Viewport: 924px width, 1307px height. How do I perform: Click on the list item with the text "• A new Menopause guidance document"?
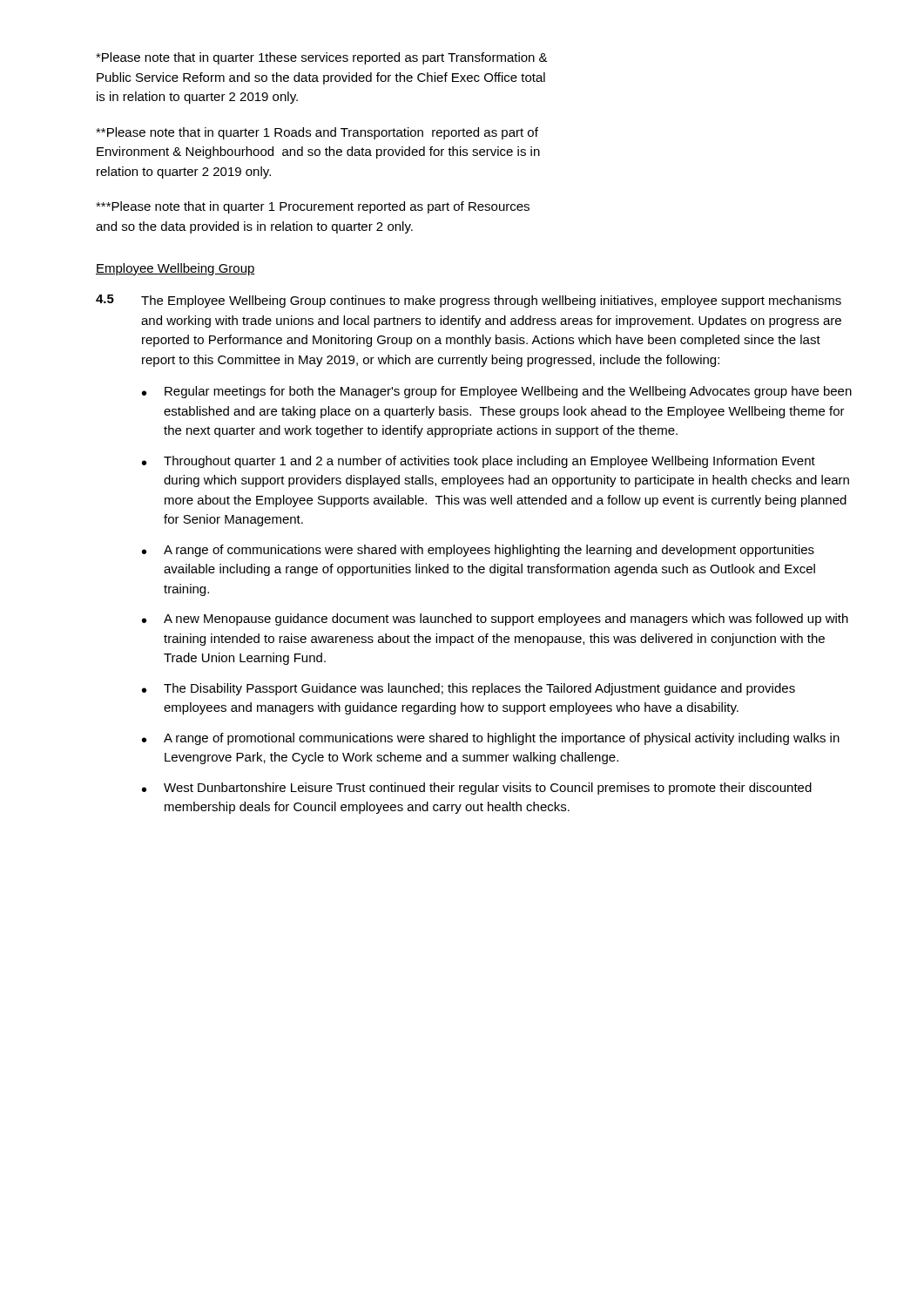pos(498,638)
